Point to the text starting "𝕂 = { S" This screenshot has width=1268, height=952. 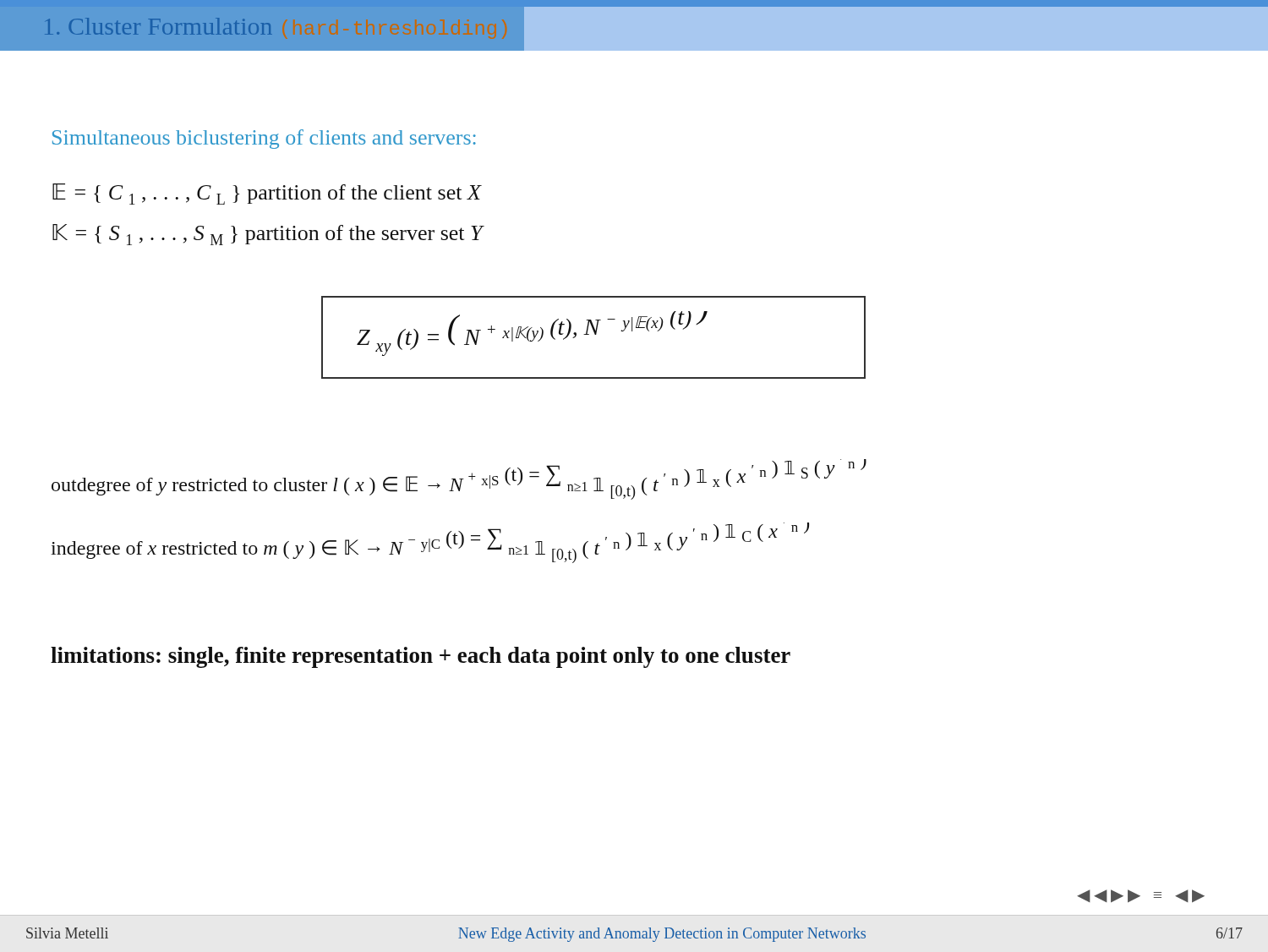click(x=355, y=233)
